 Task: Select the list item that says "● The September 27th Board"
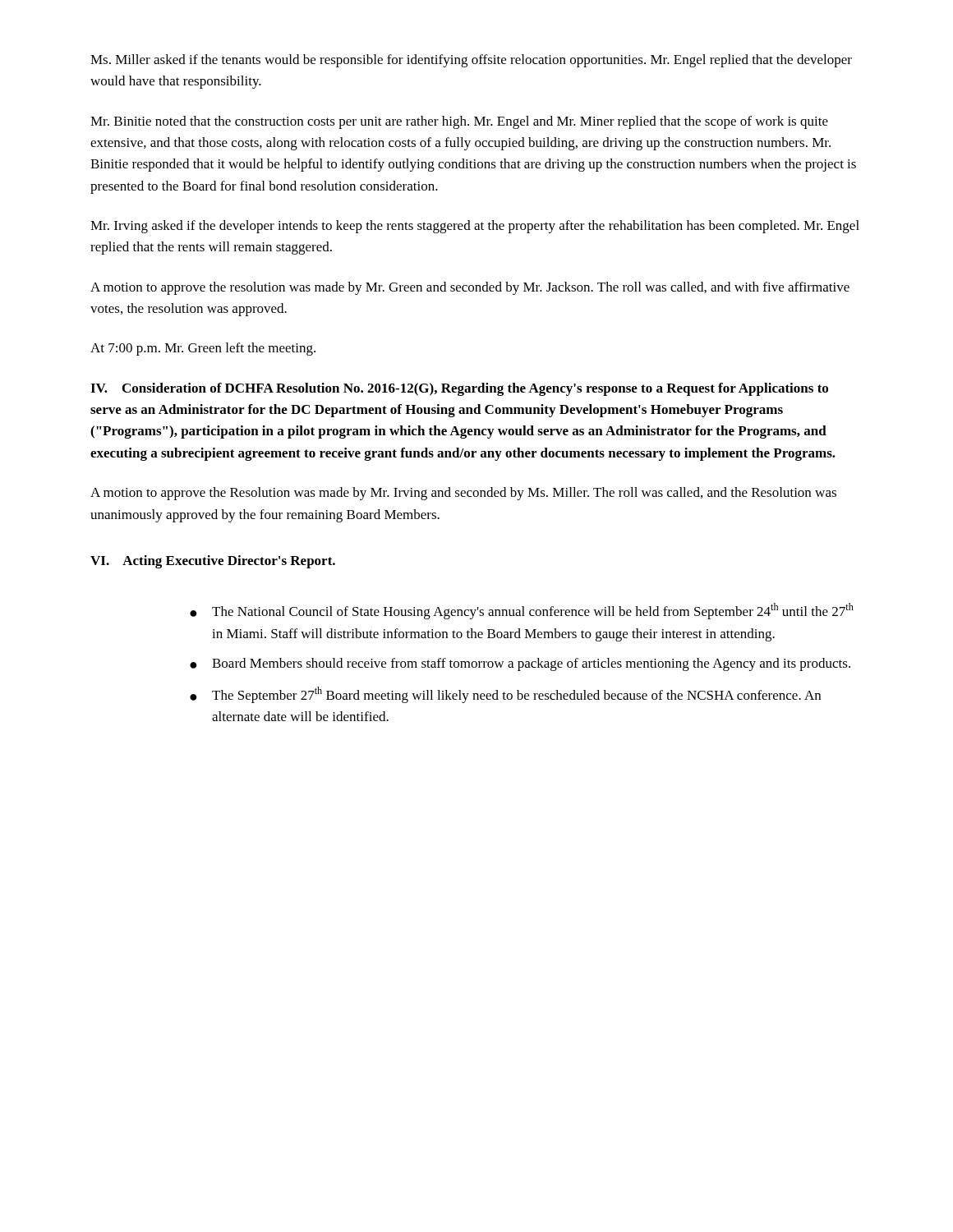click(x=526, y=706)
